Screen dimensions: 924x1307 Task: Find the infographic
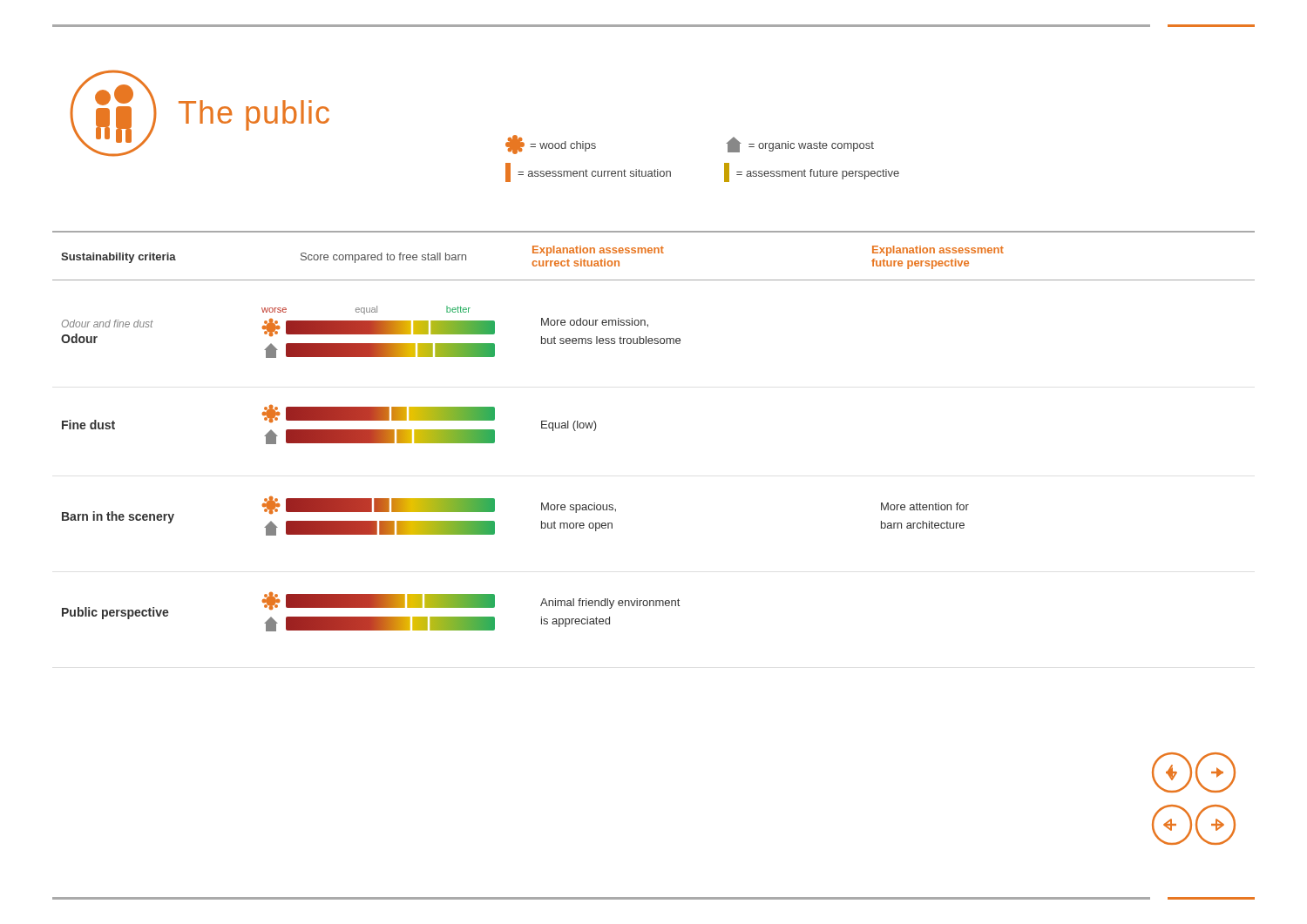pos(1202,800)
